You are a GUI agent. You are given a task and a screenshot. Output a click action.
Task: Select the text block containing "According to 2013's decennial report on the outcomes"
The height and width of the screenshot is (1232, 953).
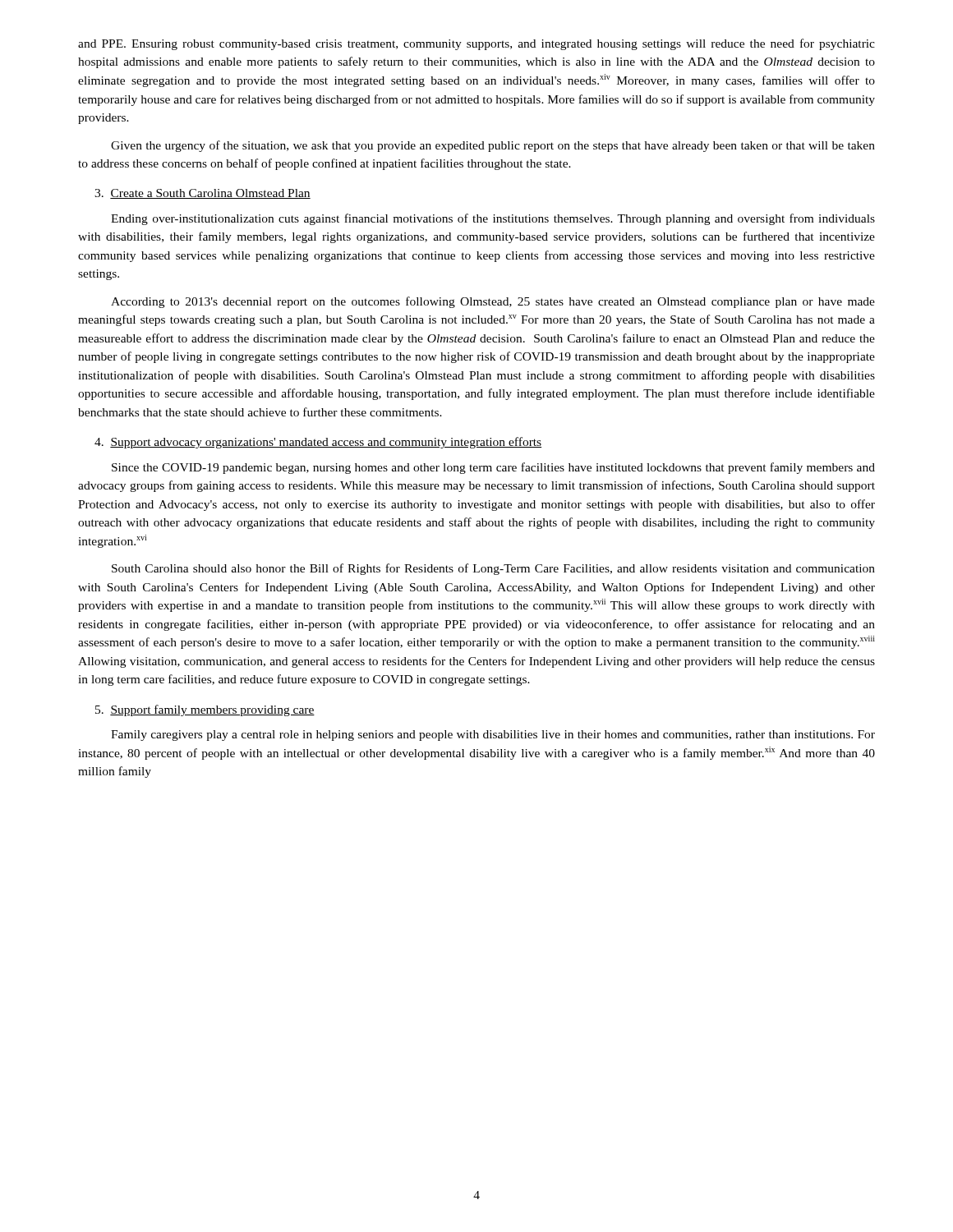click(x=476, y=357)
